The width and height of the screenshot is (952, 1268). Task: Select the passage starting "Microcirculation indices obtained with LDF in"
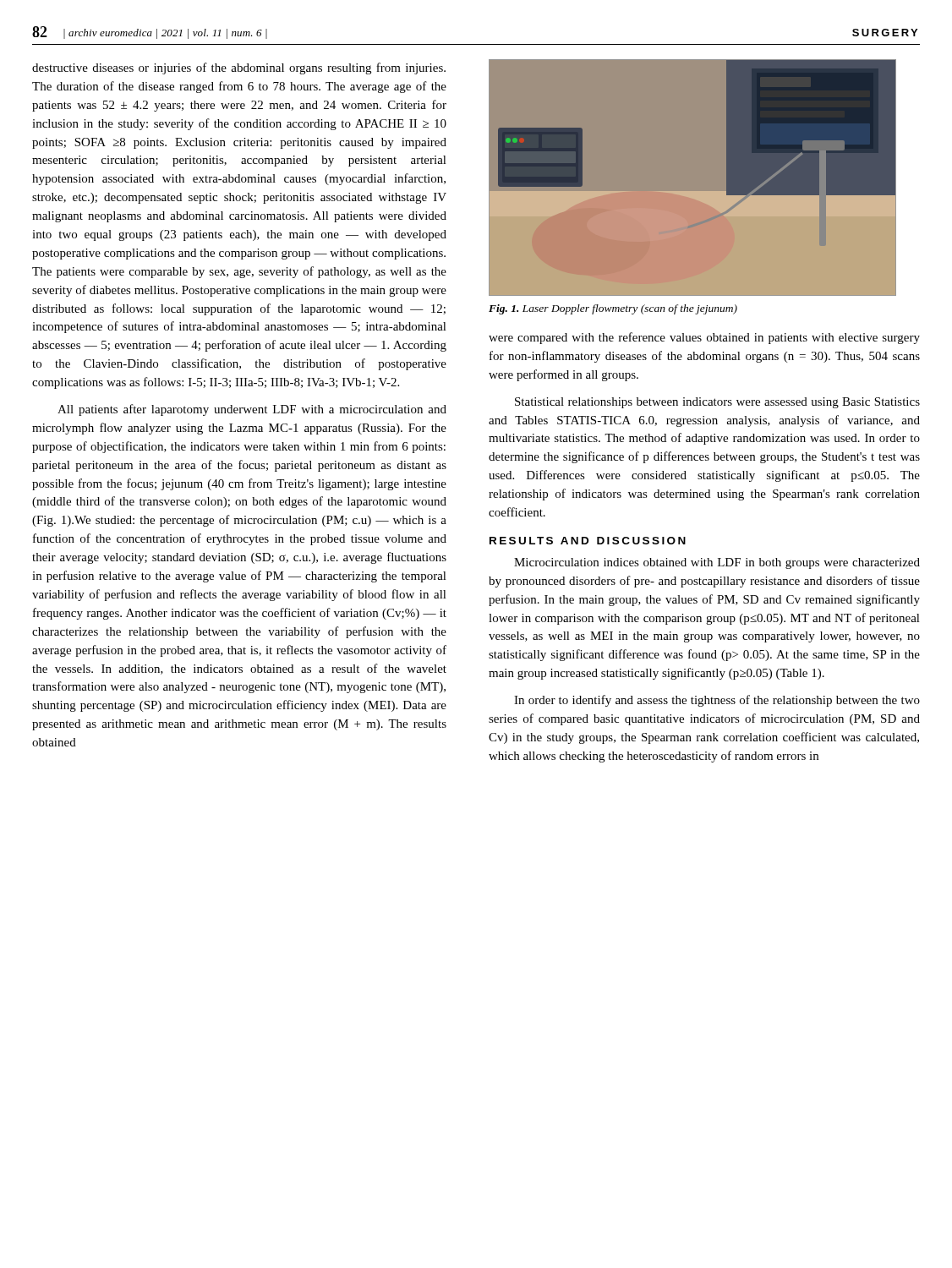coord(704,618)
